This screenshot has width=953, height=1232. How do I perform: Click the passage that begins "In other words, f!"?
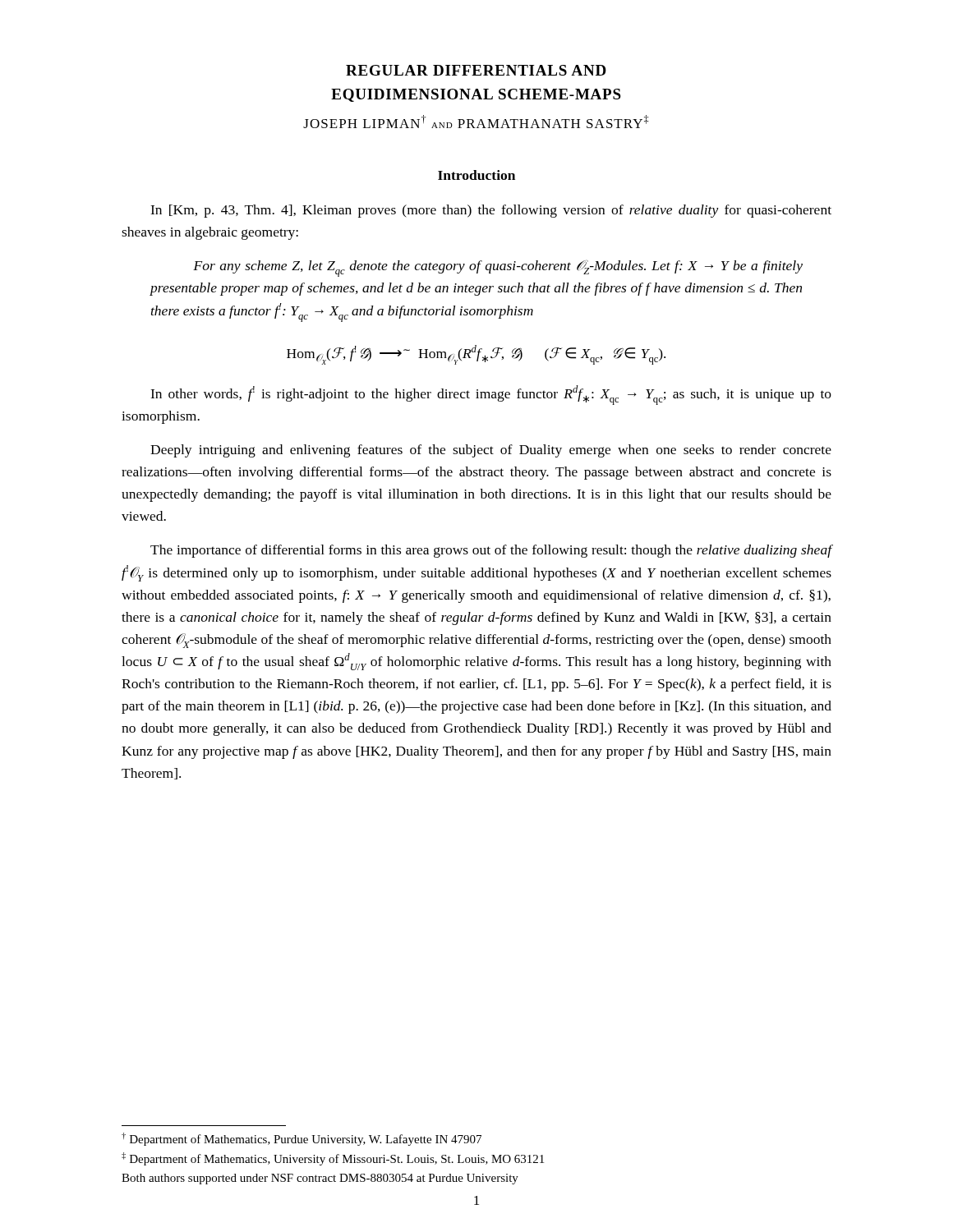pos(476,403)
